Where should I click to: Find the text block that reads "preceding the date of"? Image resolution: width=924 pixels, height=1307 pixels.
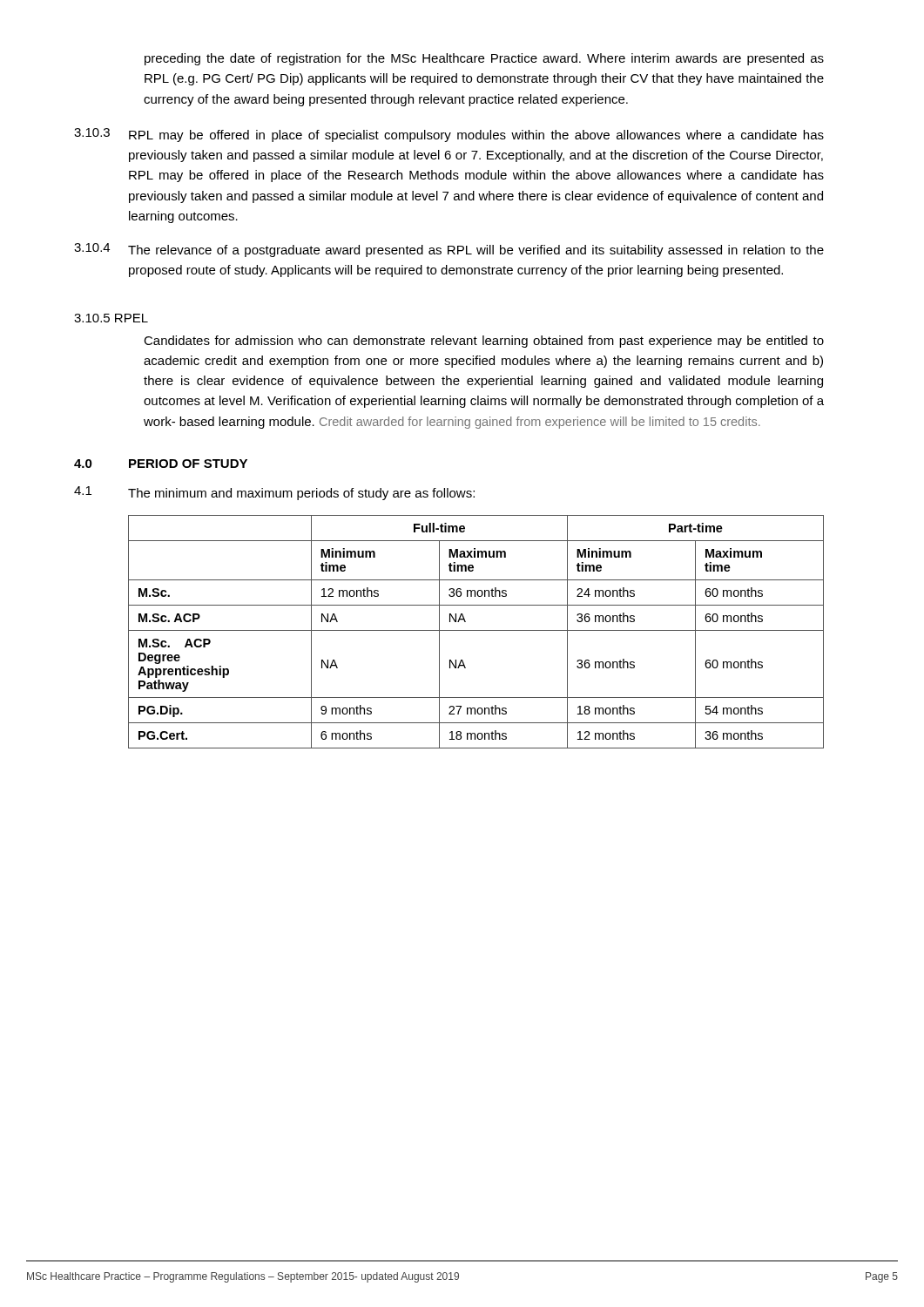pos(484,78)
